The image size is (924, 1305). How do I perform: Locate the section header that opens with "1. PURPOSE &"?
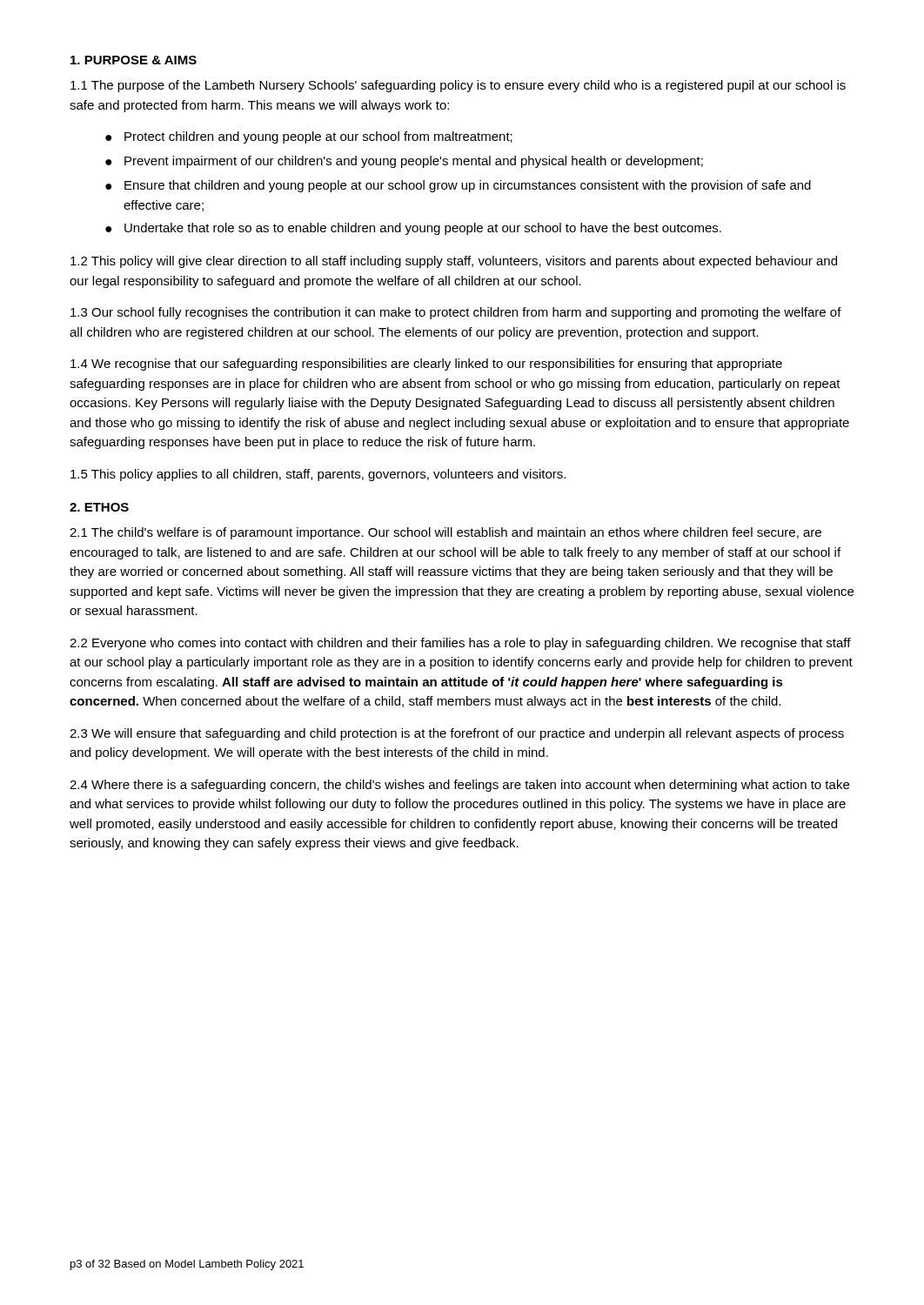point(133,60)
